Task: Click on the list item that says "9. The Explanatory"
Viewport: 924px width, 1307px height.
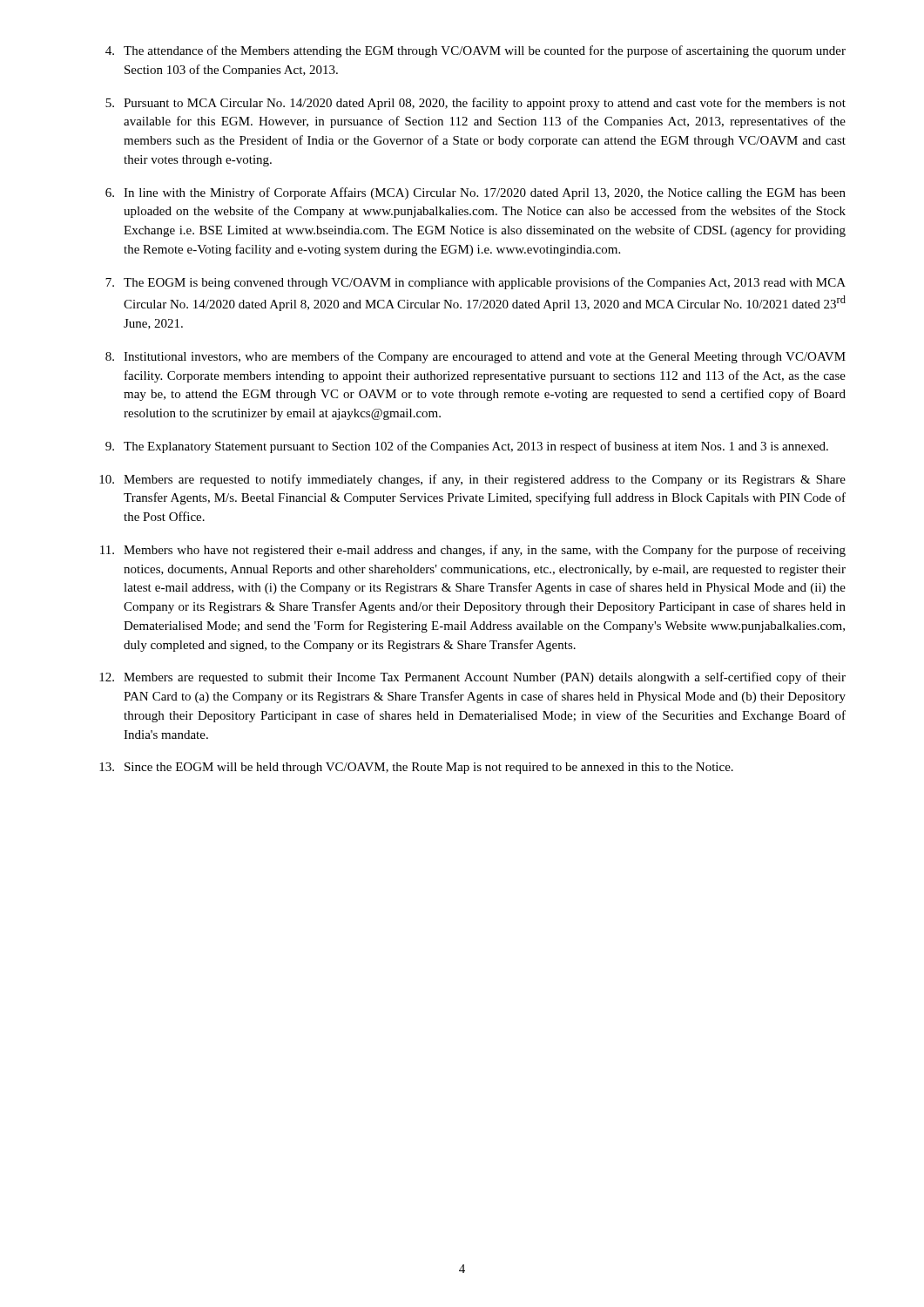Action: (462, 447)
